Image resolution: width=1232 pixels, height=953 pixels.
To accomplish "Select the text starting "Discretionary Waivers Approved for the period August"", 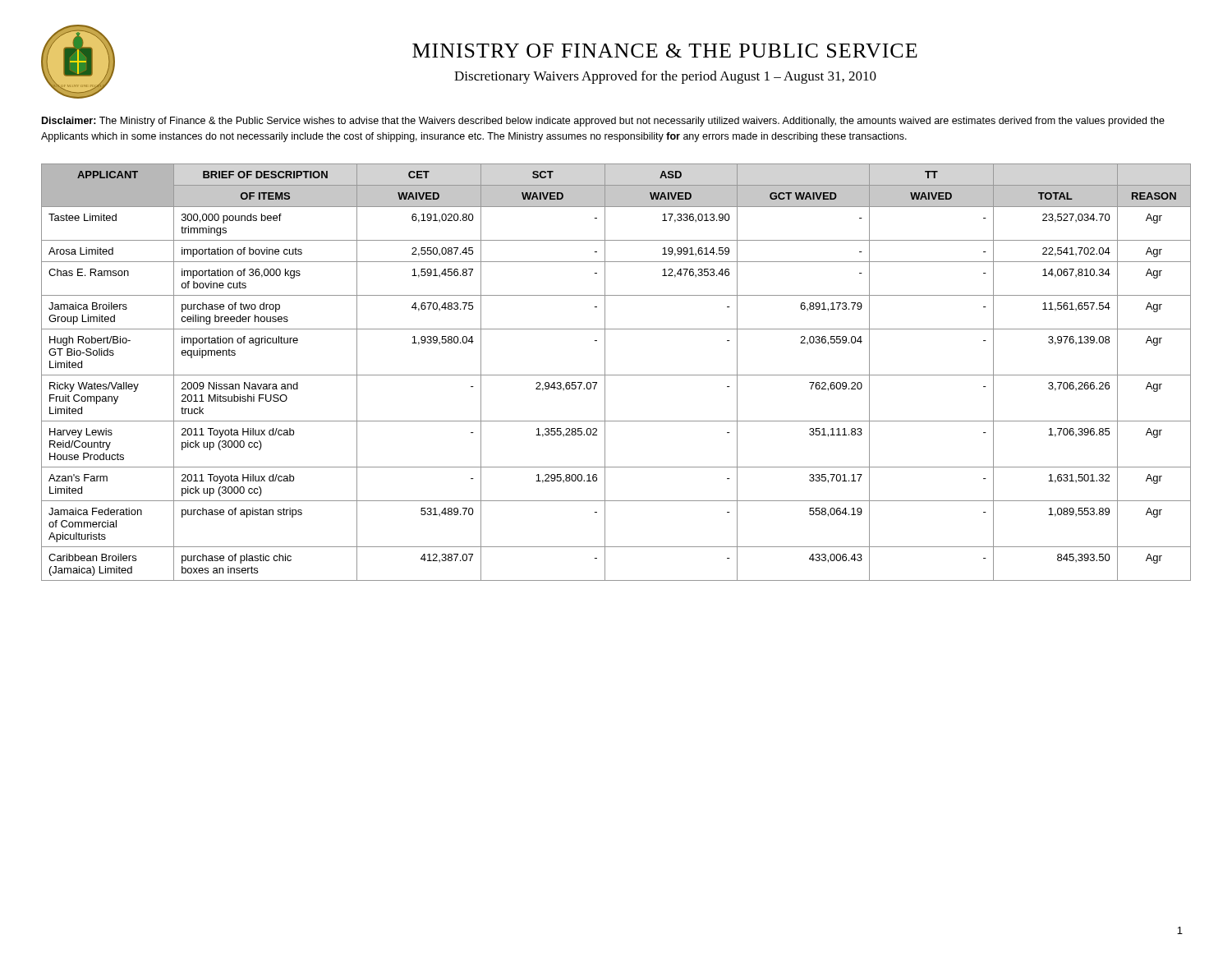I will point(665,76).
